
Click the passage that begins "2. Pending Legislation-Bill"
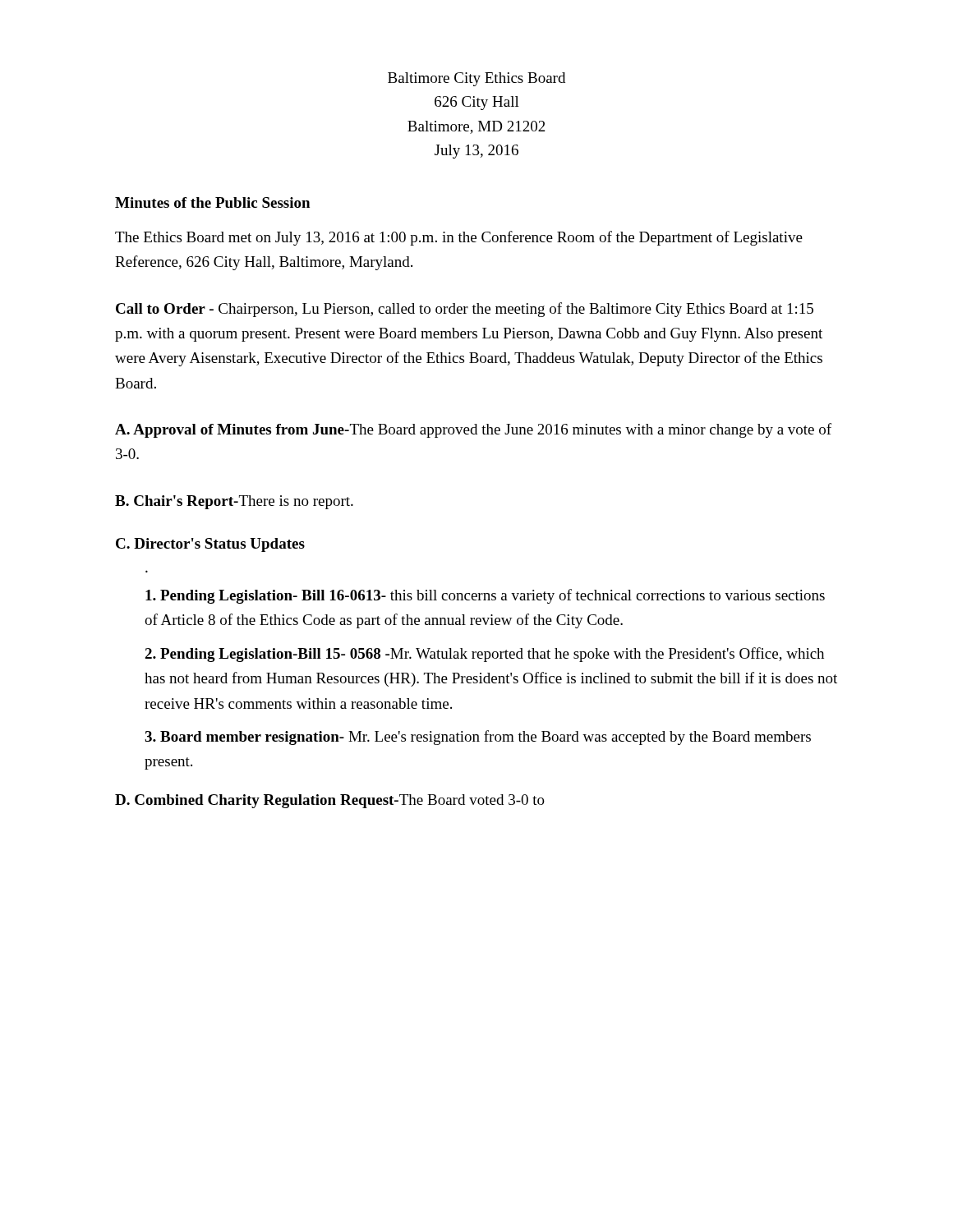(491, 678)
